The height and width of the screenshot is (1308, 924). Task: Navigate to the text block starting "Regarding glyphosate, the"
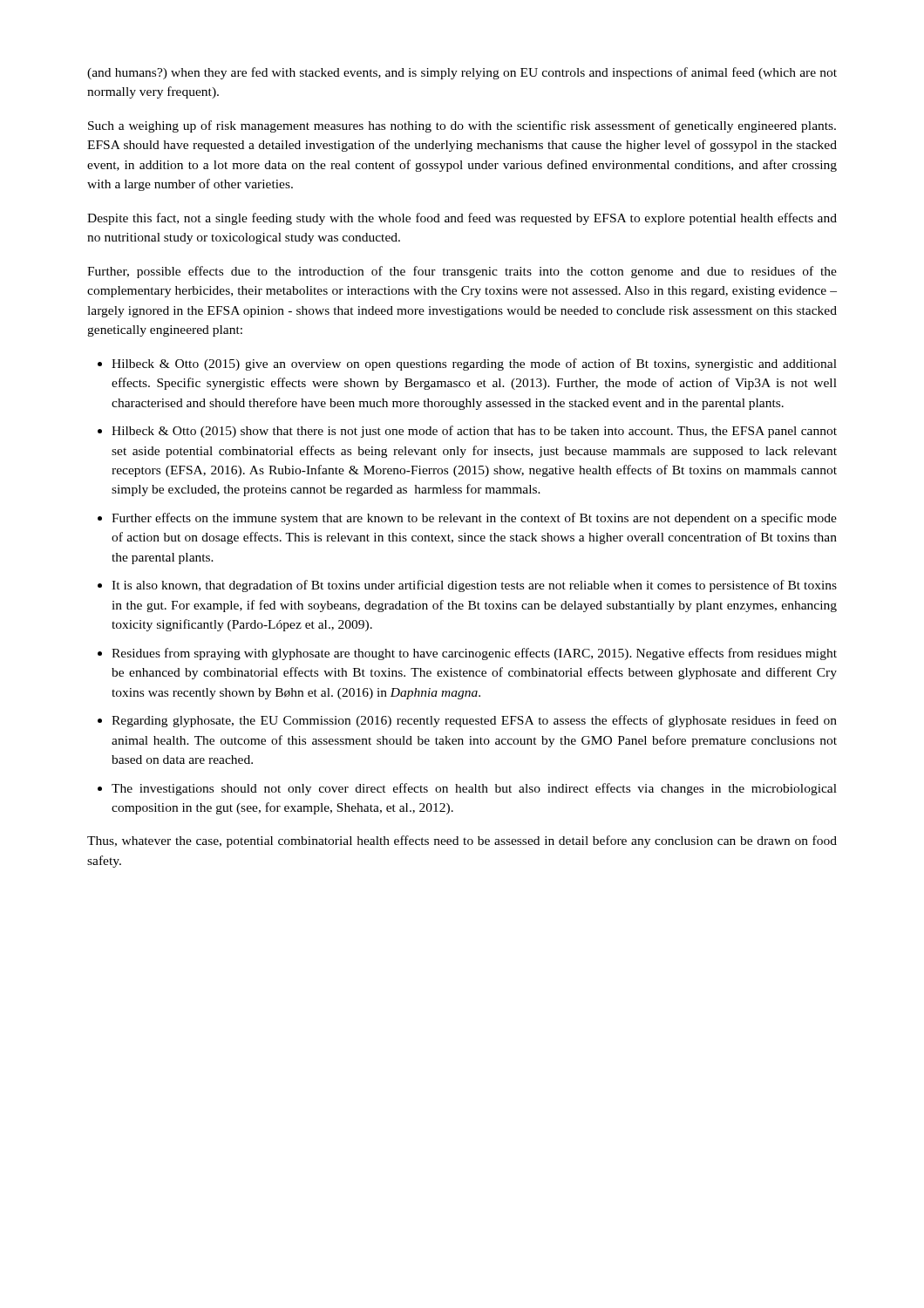click(474, 740)
